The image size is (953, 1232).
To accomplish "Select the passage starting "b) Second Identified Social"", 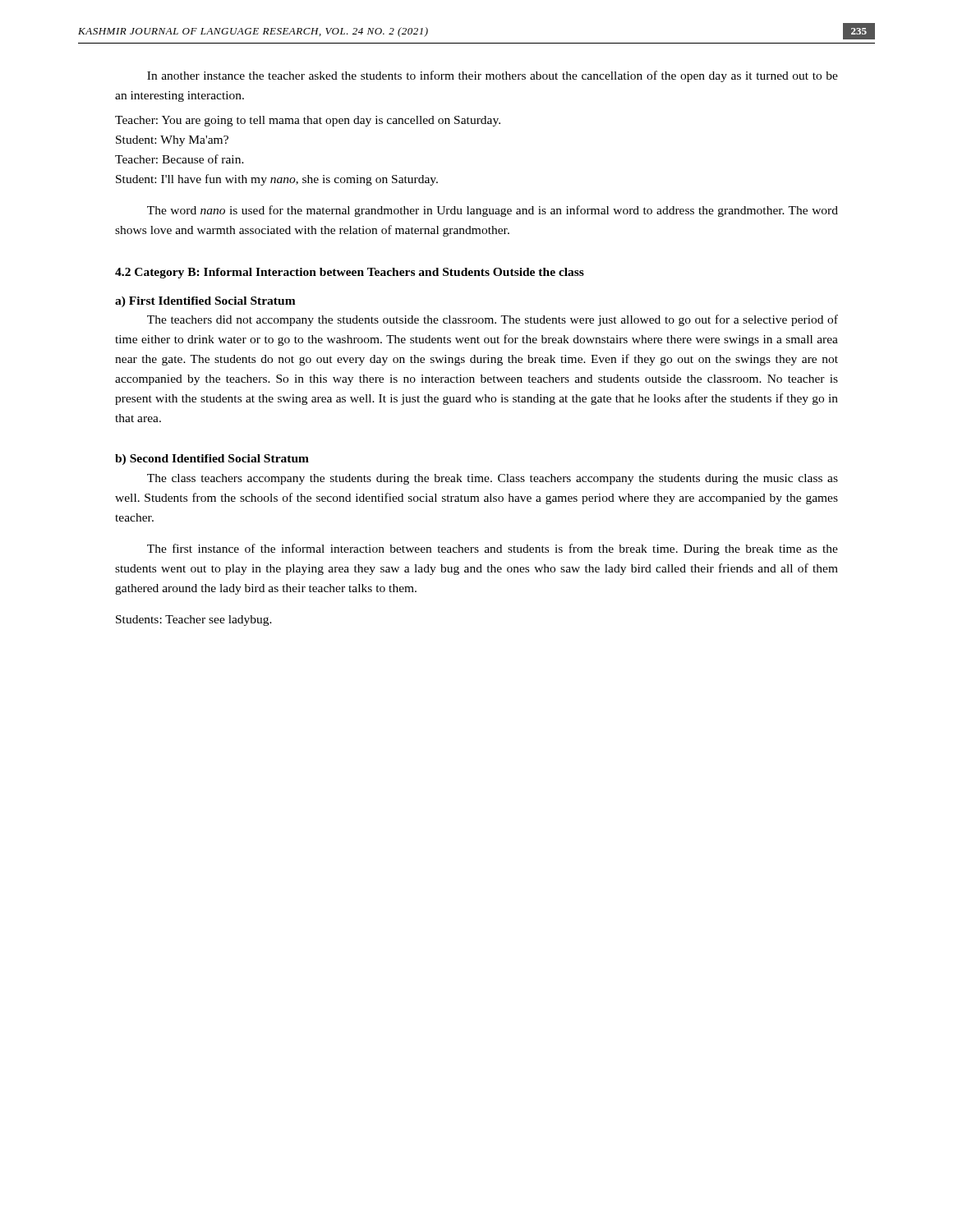I will coord(212,458).
